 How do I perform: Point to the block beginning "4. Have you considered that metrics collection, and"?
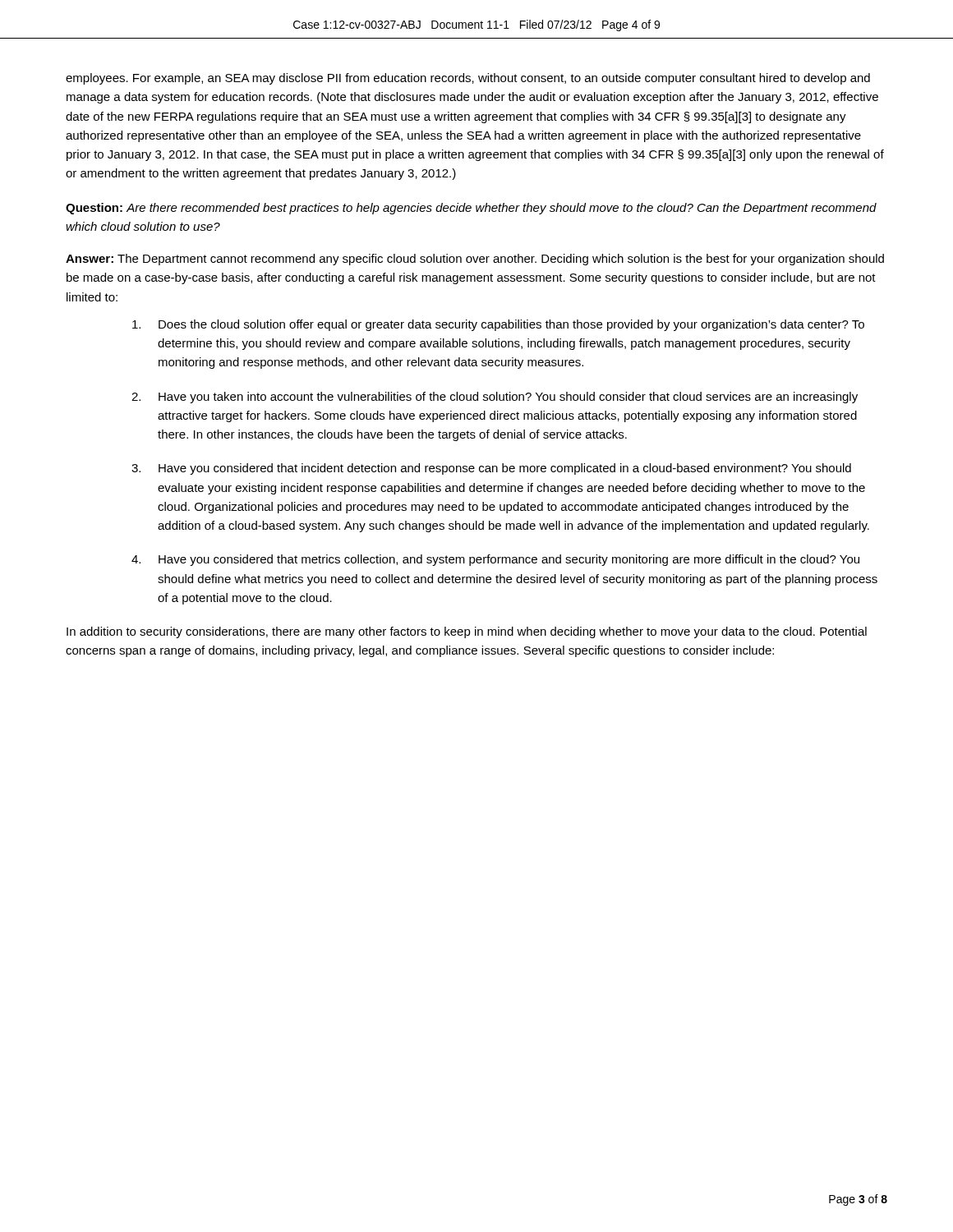coord(509,578)
